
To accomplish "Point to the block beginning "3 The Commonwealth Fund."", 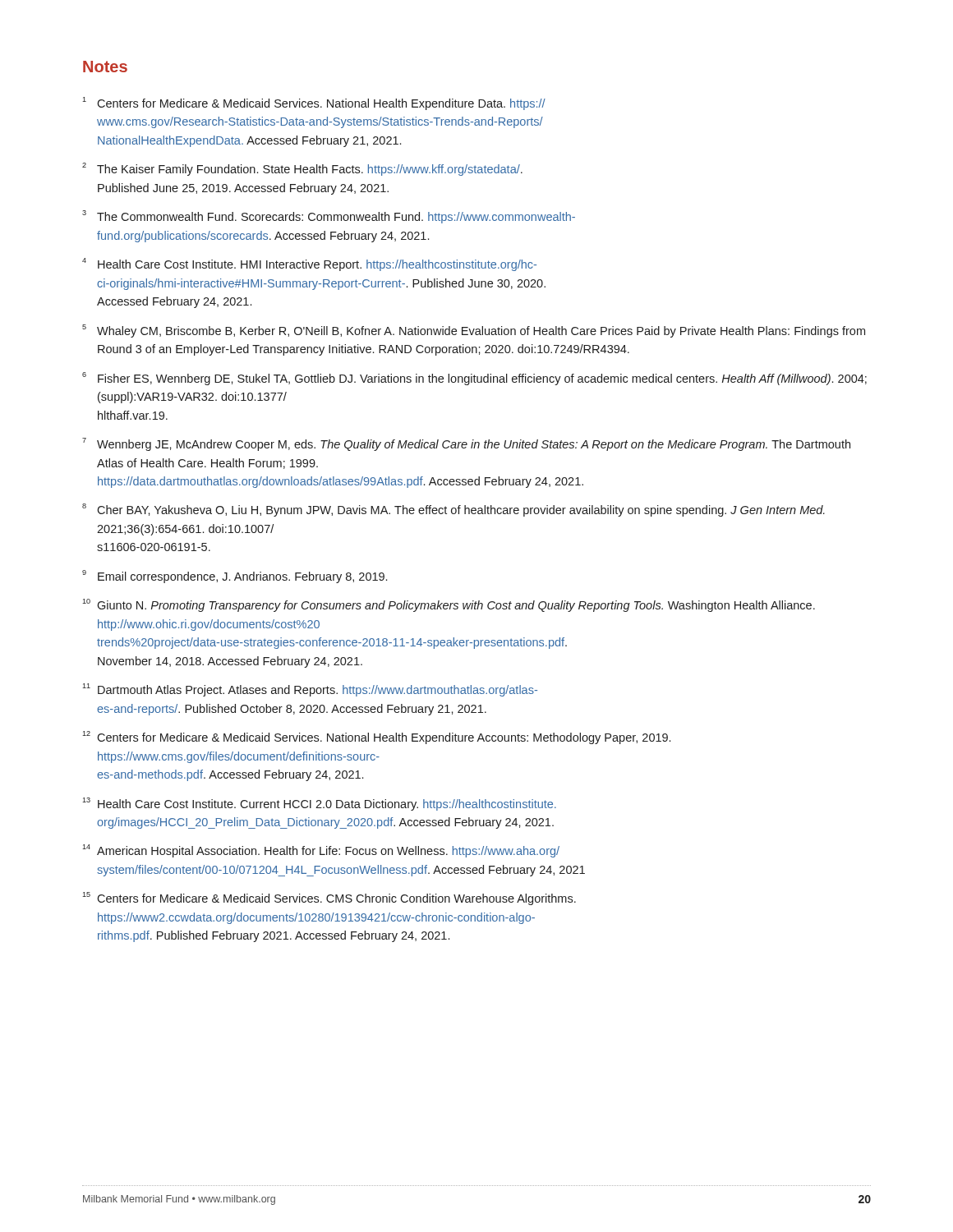I will coord(476,227).
